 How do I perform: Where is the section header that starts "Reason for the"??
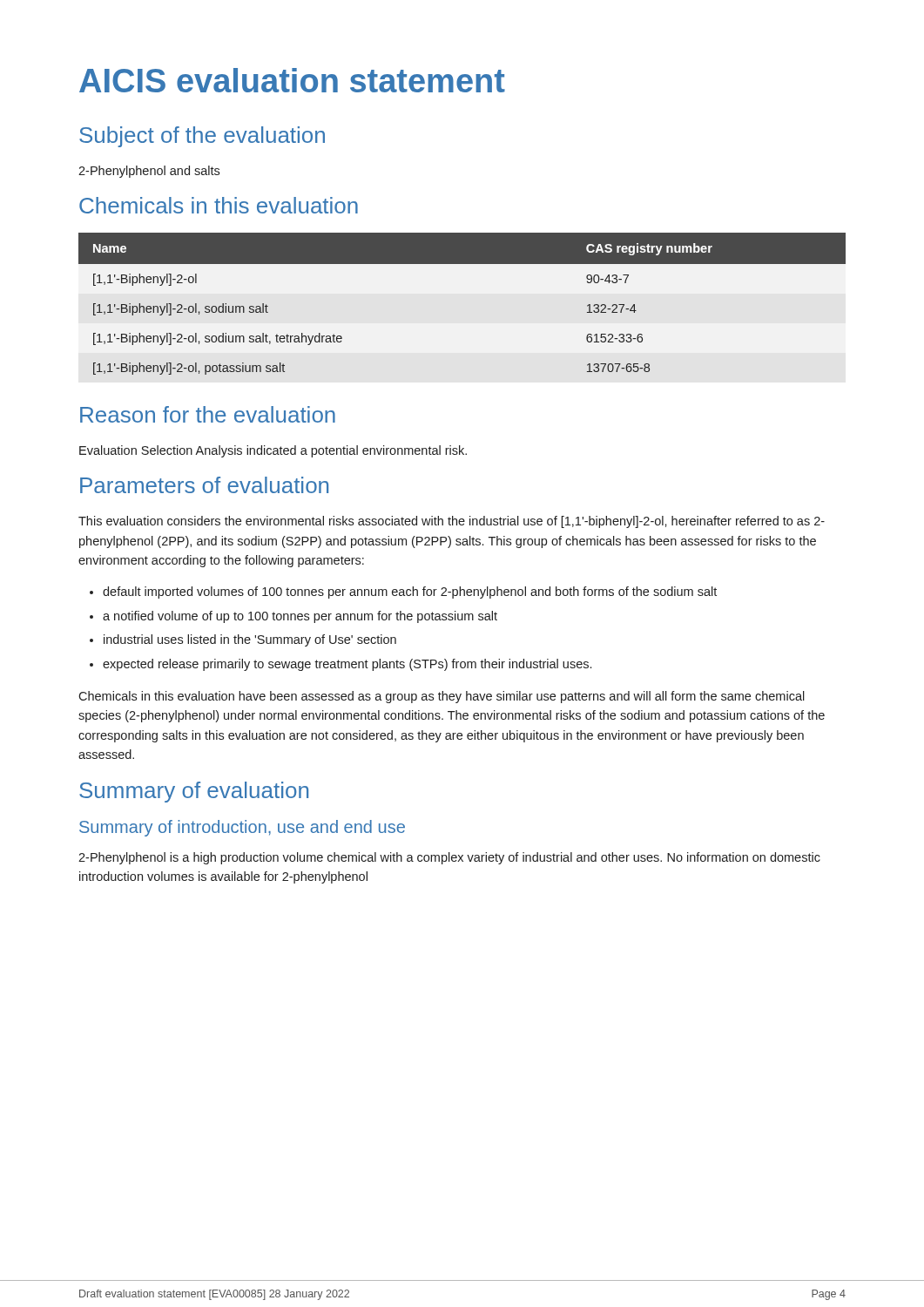208,414
